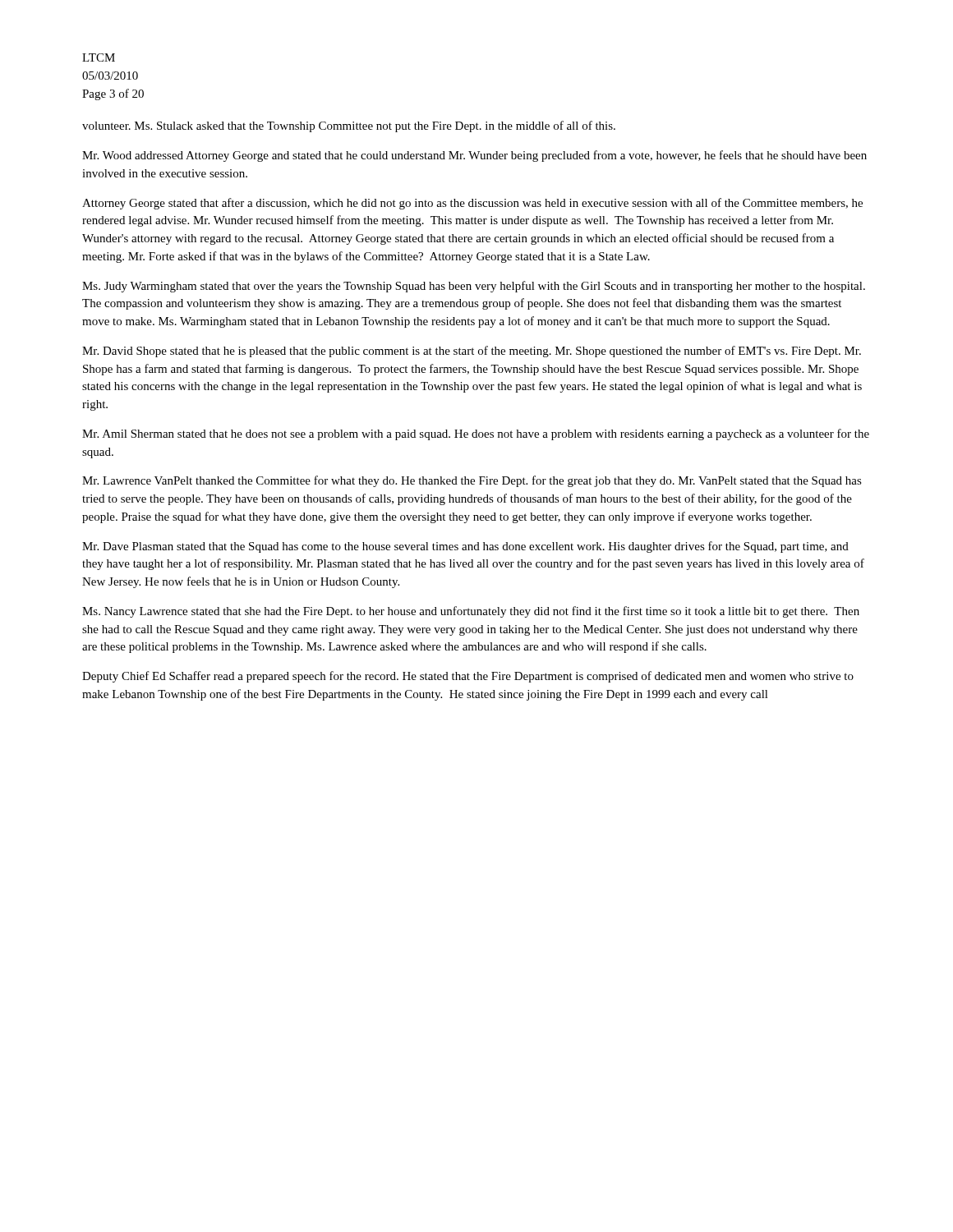Point to the block beginning "Mr. Dave Plasman stated that the Squad"

[473, 564]
